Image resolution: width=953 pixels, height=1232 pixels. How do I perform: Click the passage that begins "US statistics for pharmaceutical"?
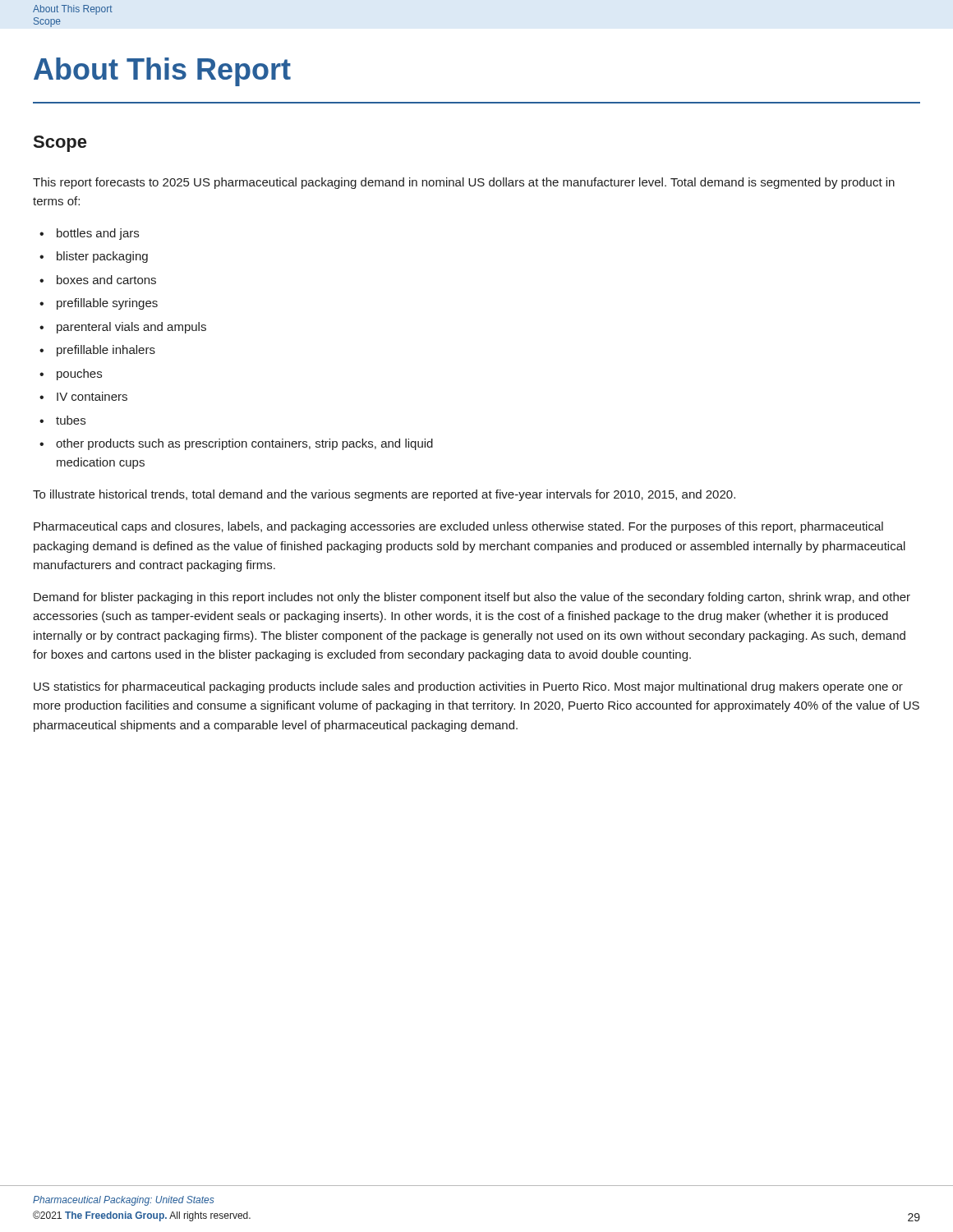(x=476, y=705)
